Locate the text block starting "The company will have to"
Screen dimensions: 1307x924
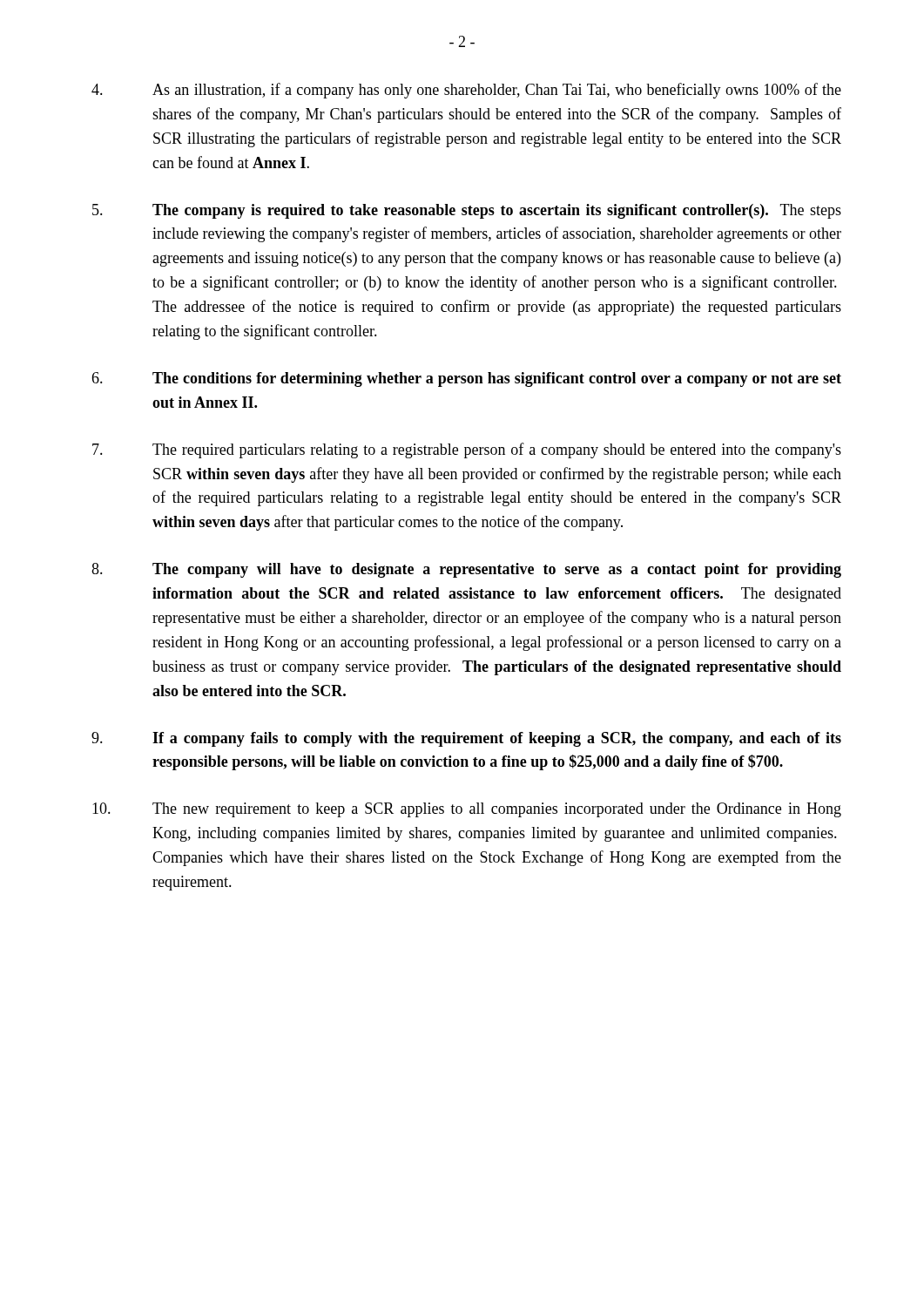coord(466,631)
